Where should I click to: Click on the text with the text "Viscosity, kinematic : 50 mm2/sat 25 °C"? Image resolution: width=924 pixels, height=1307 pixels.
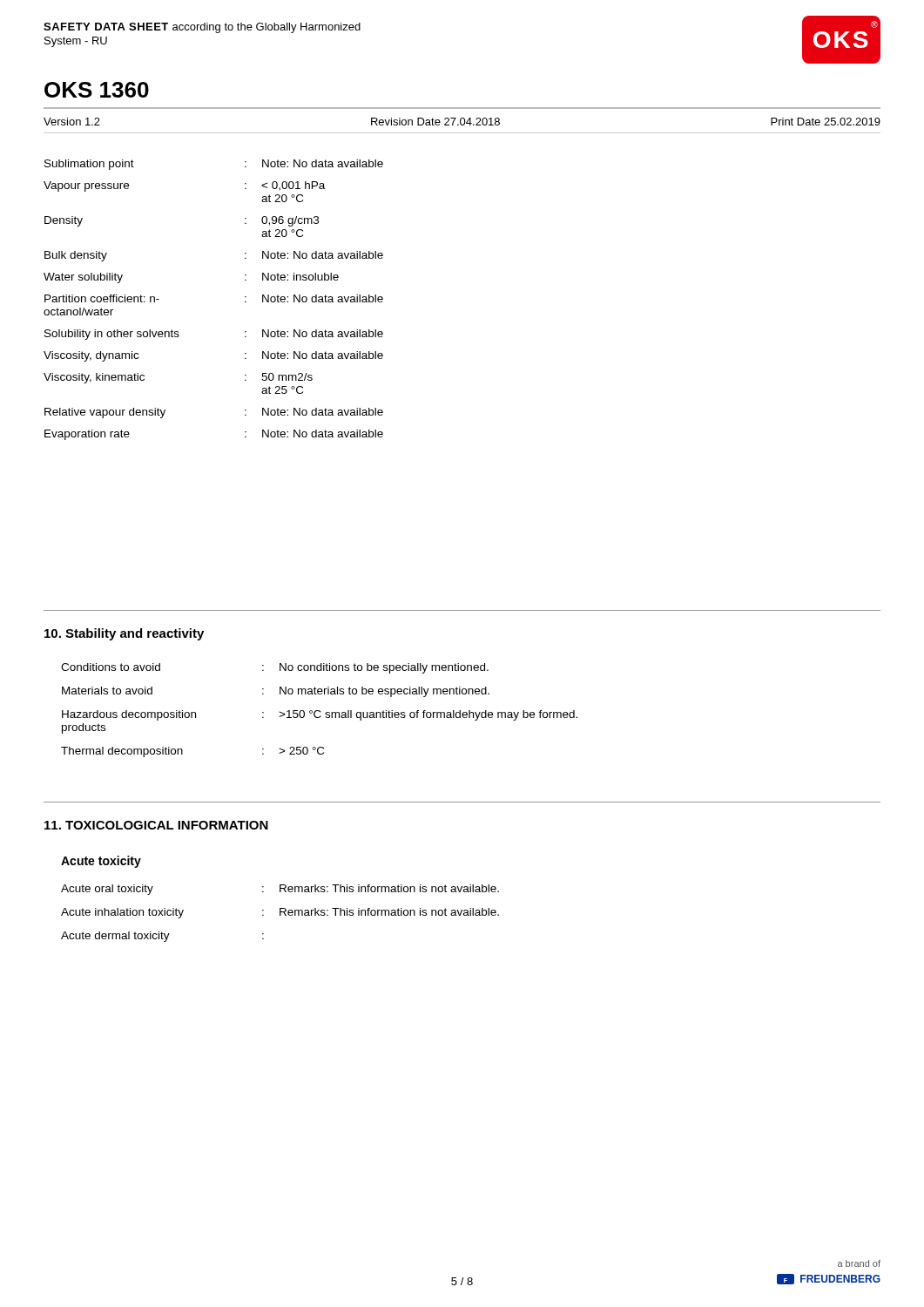point(98,378)
